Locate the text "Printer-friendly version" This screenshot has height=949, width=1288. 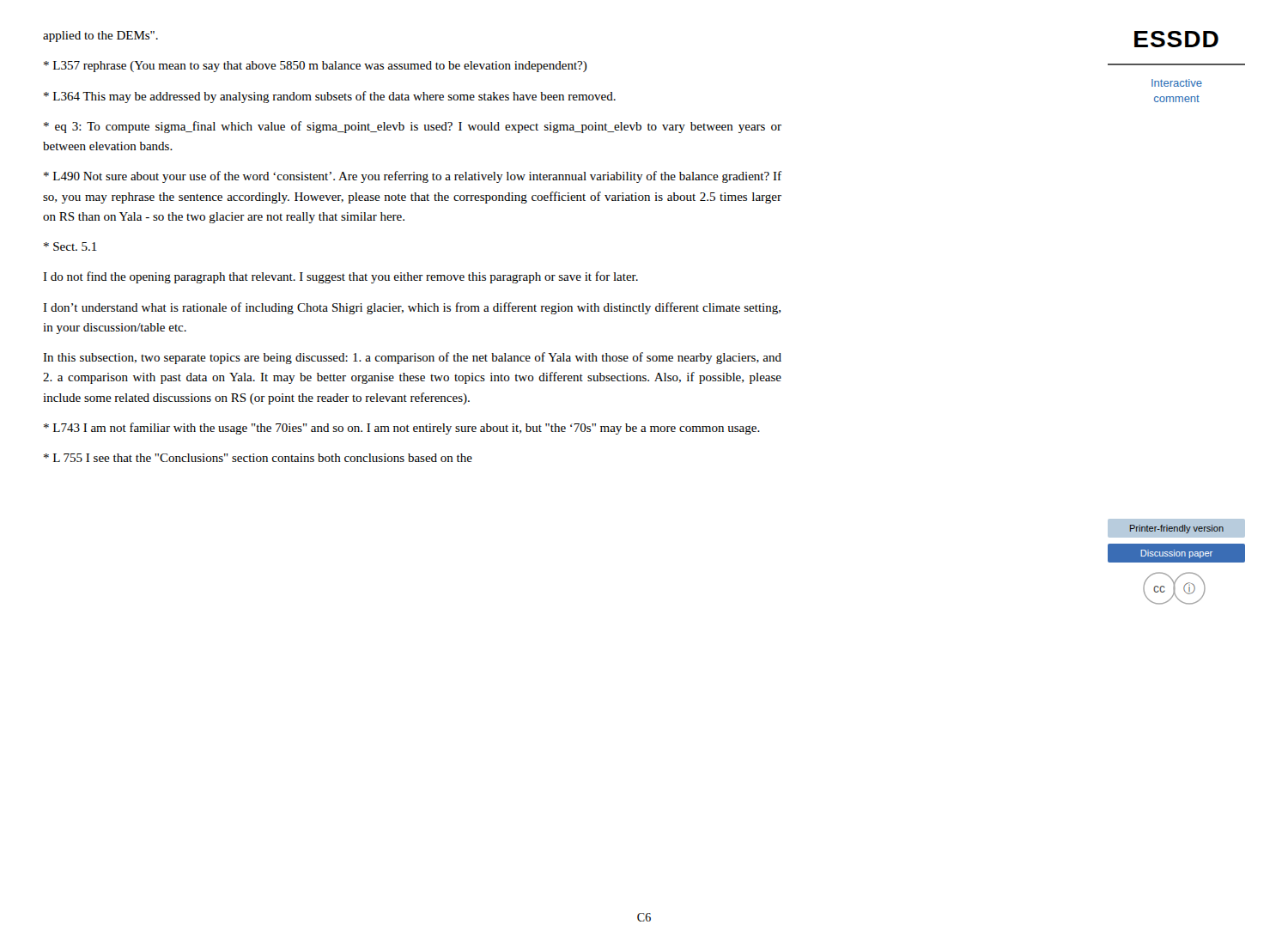point(1176,528)
